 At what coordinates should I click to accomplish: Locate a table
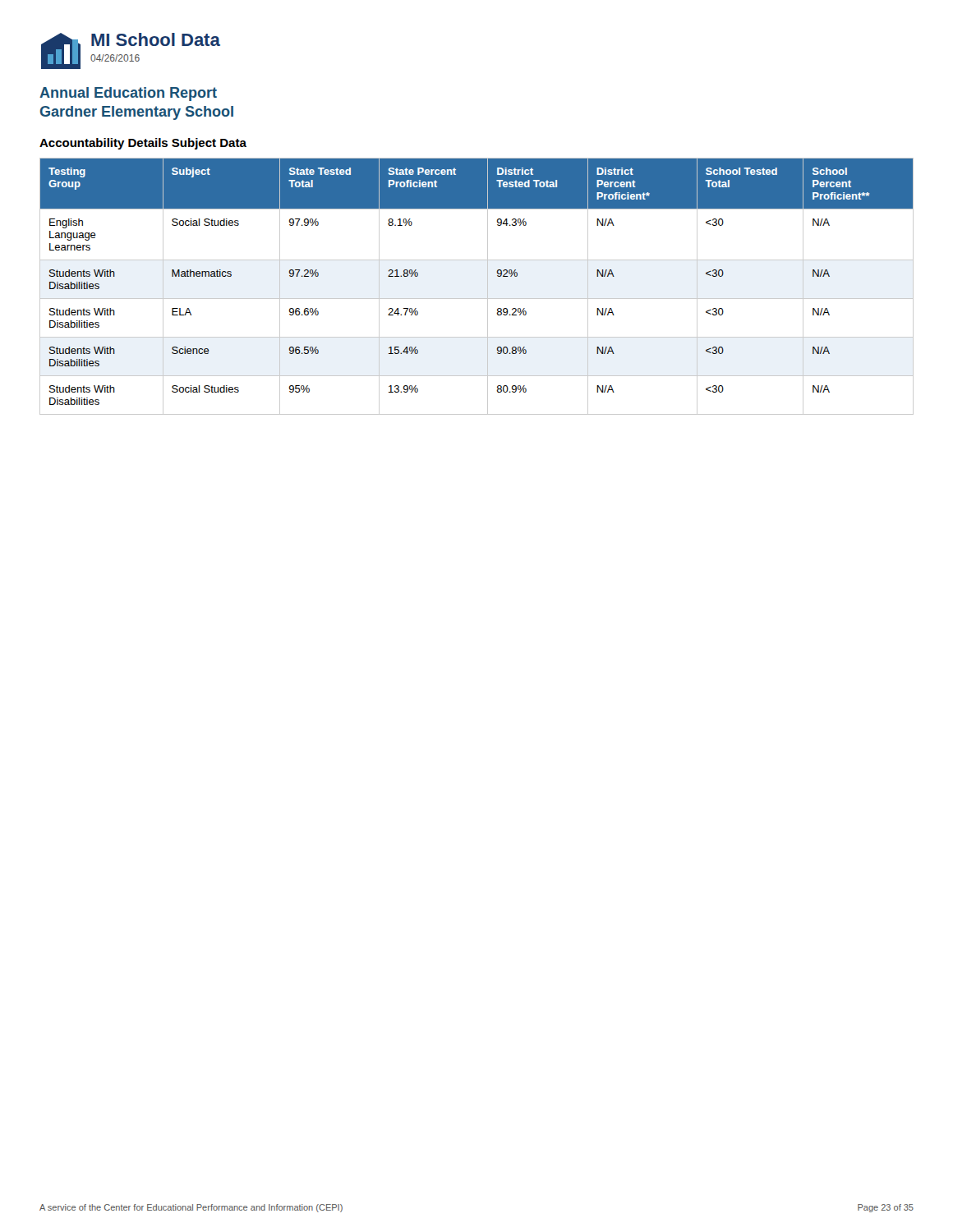tap(476, 286)
